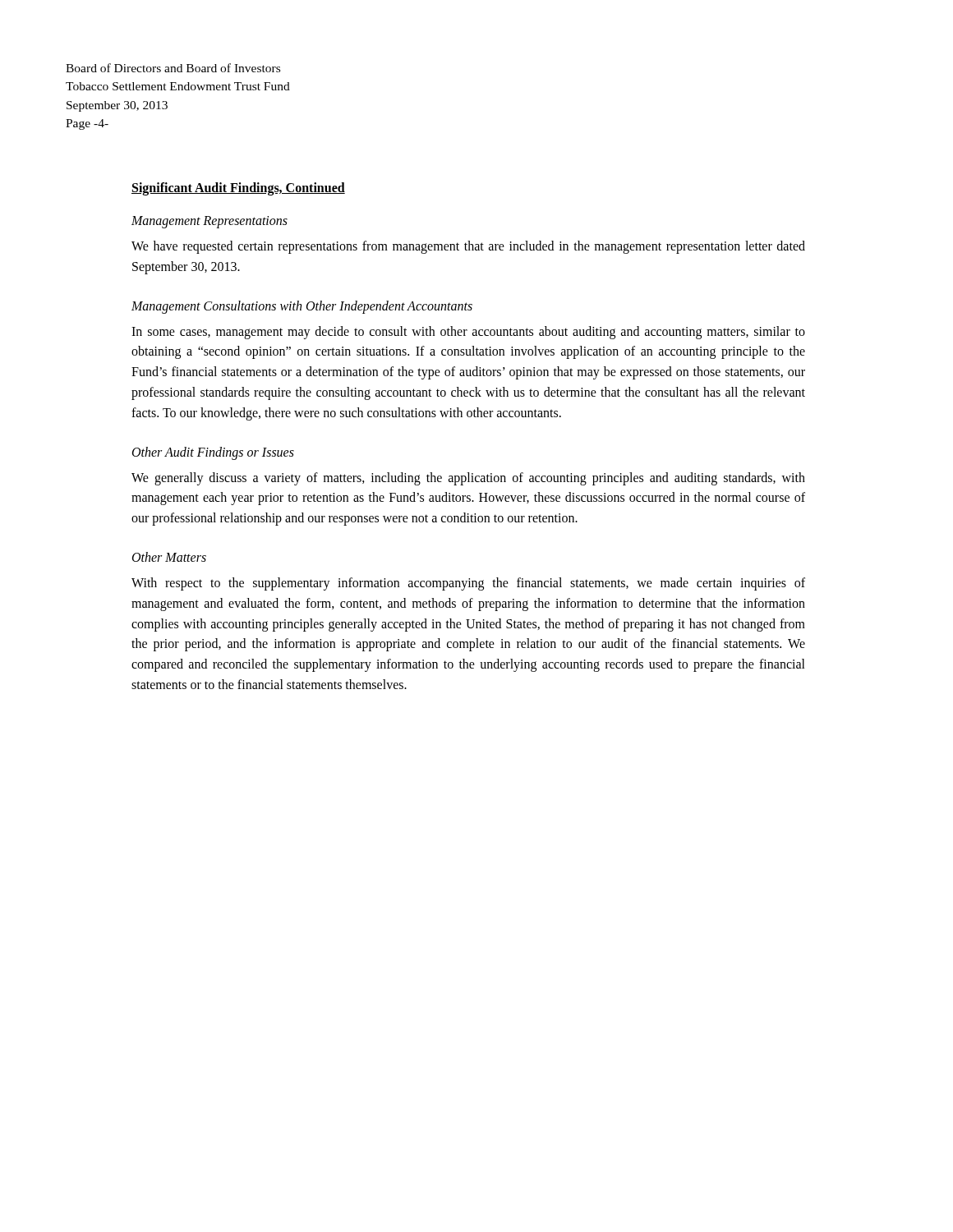The image size is (953, 1232).
Task: Select the block starting "We have requested certain"
Action: [x=468, y=256]
